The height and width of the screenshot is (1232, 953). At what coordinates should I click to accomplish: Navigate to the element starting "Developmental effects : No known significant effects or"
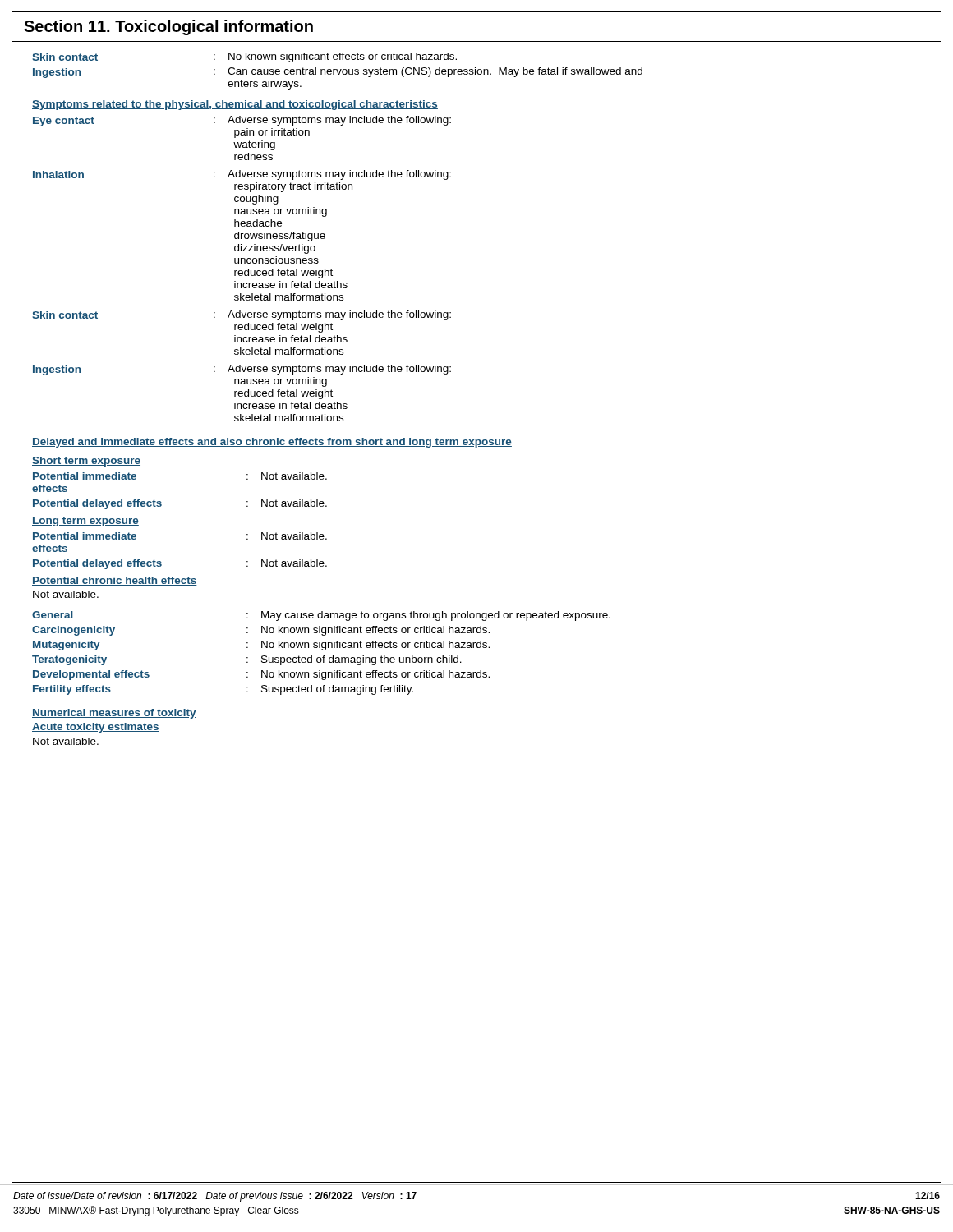(x=476, y=674)
